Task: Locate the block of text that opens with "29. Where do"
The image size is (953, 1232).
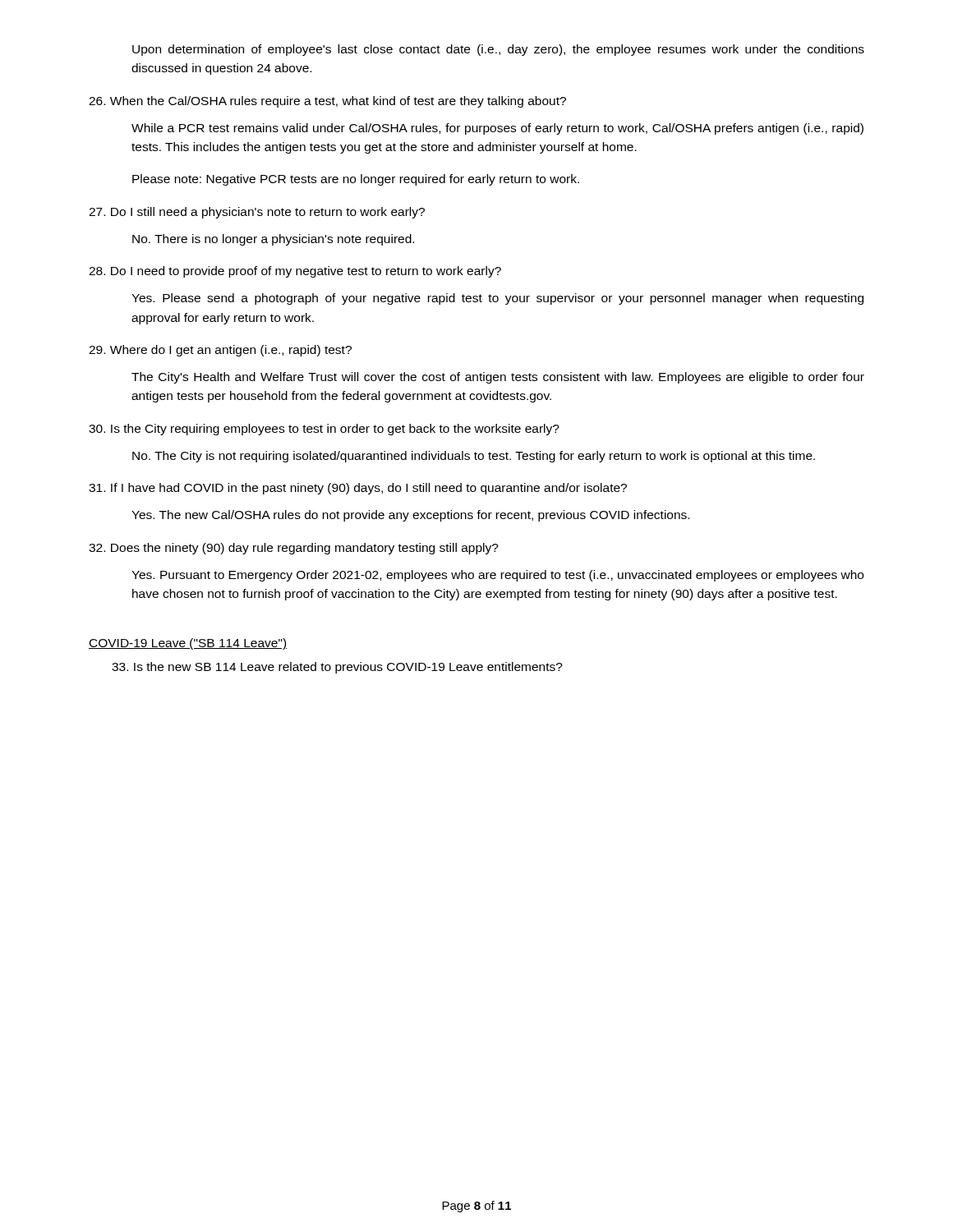Action: click(220, 349)
